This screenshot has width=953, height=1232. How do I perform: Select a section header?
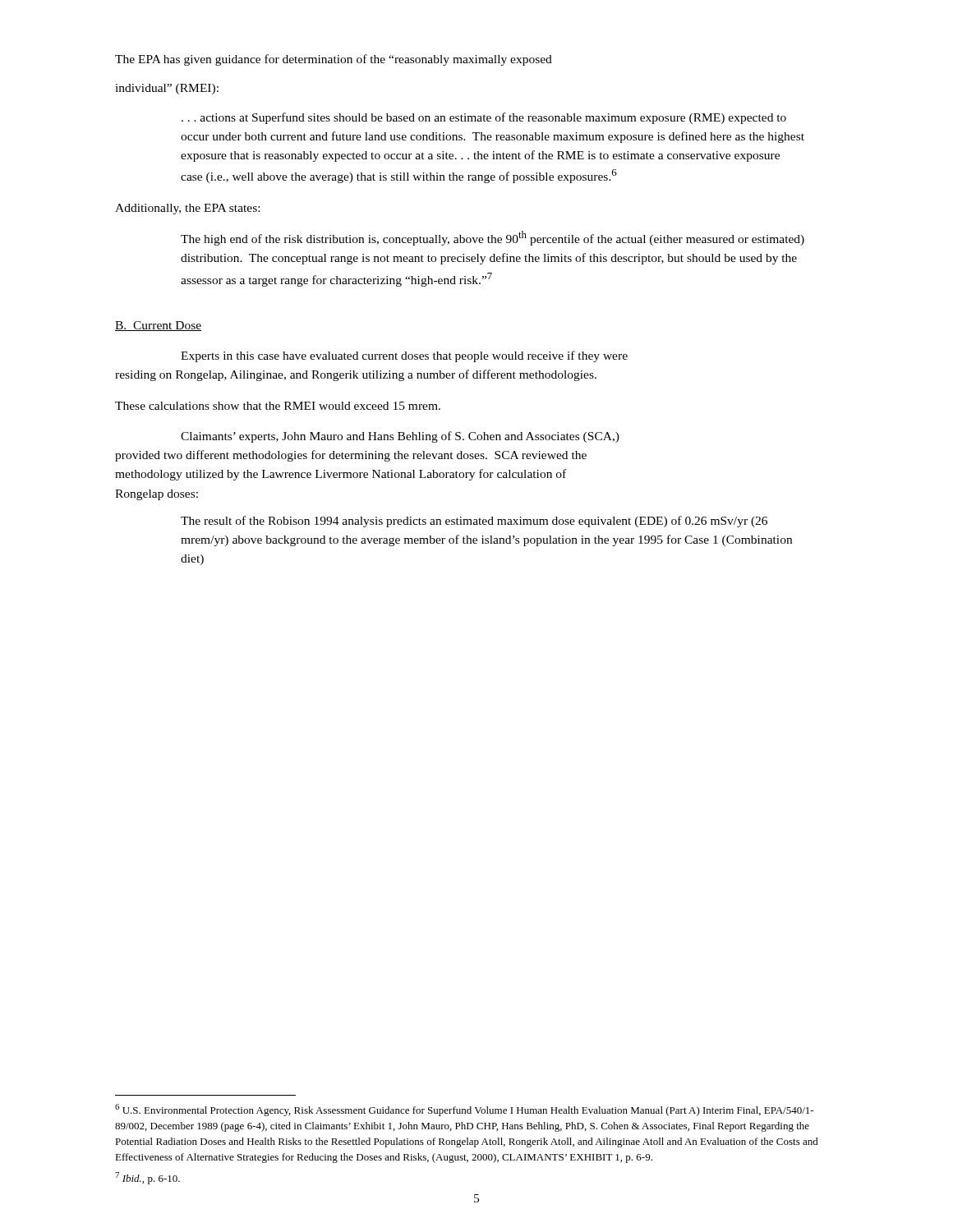(x=158, y=325)
